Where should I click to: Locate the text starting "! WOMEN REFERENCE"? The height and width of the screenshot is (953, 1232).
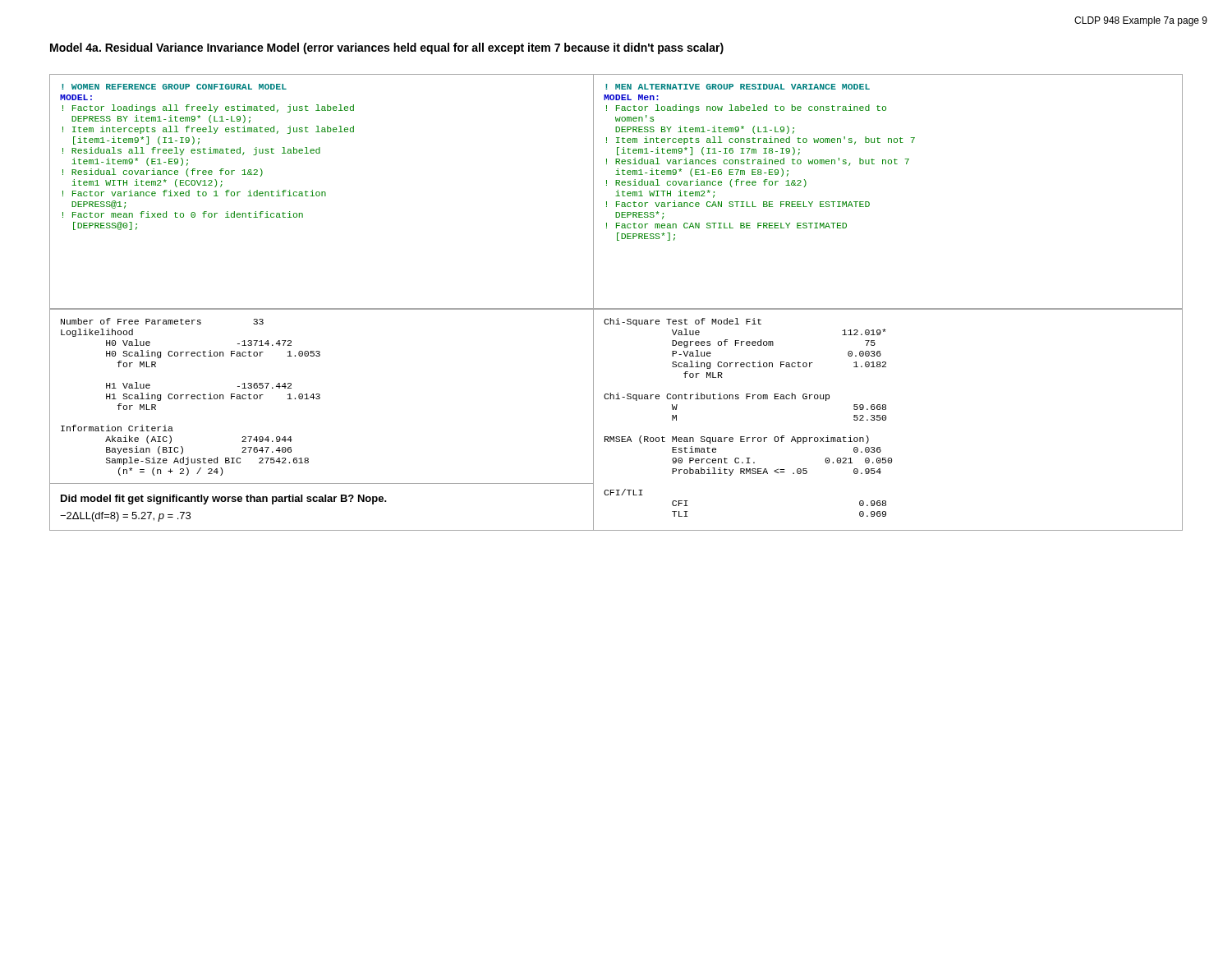(x=207, y=156)
